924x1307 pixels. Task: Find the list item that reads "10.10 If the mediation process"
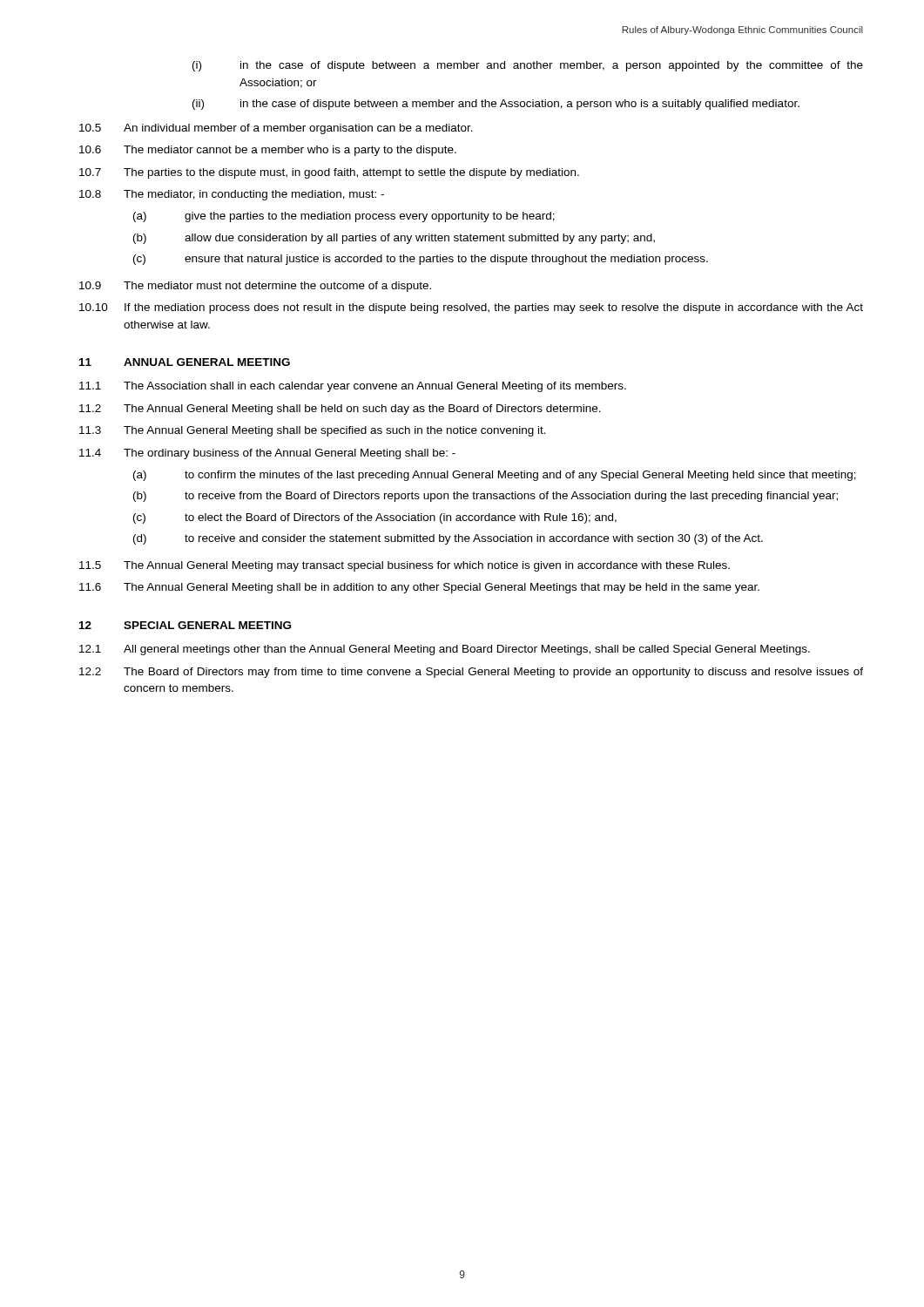click(471, 316)
